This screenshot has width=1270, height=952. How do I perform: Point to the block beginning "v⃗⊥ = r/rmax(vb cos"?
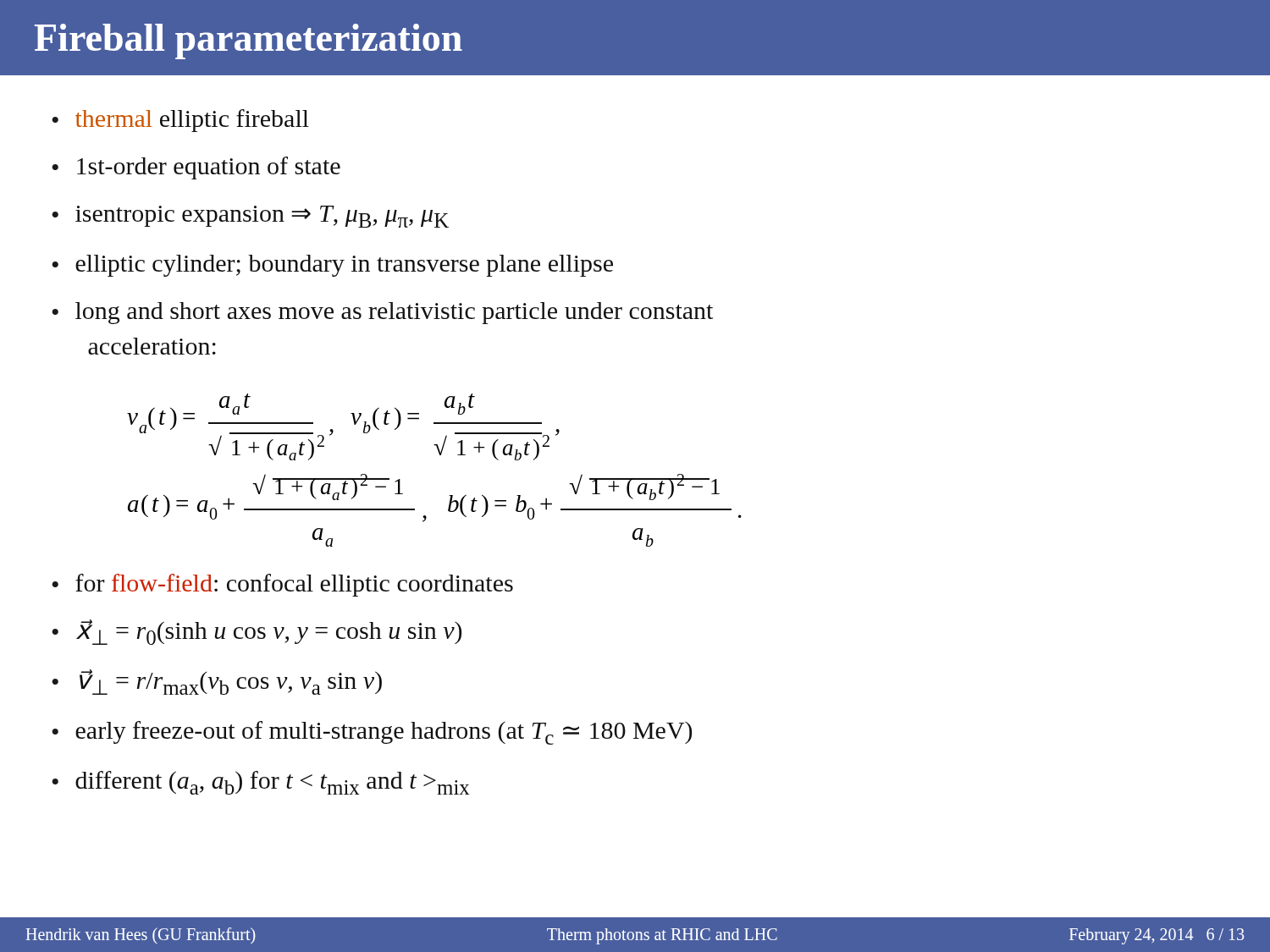point(217,682)
